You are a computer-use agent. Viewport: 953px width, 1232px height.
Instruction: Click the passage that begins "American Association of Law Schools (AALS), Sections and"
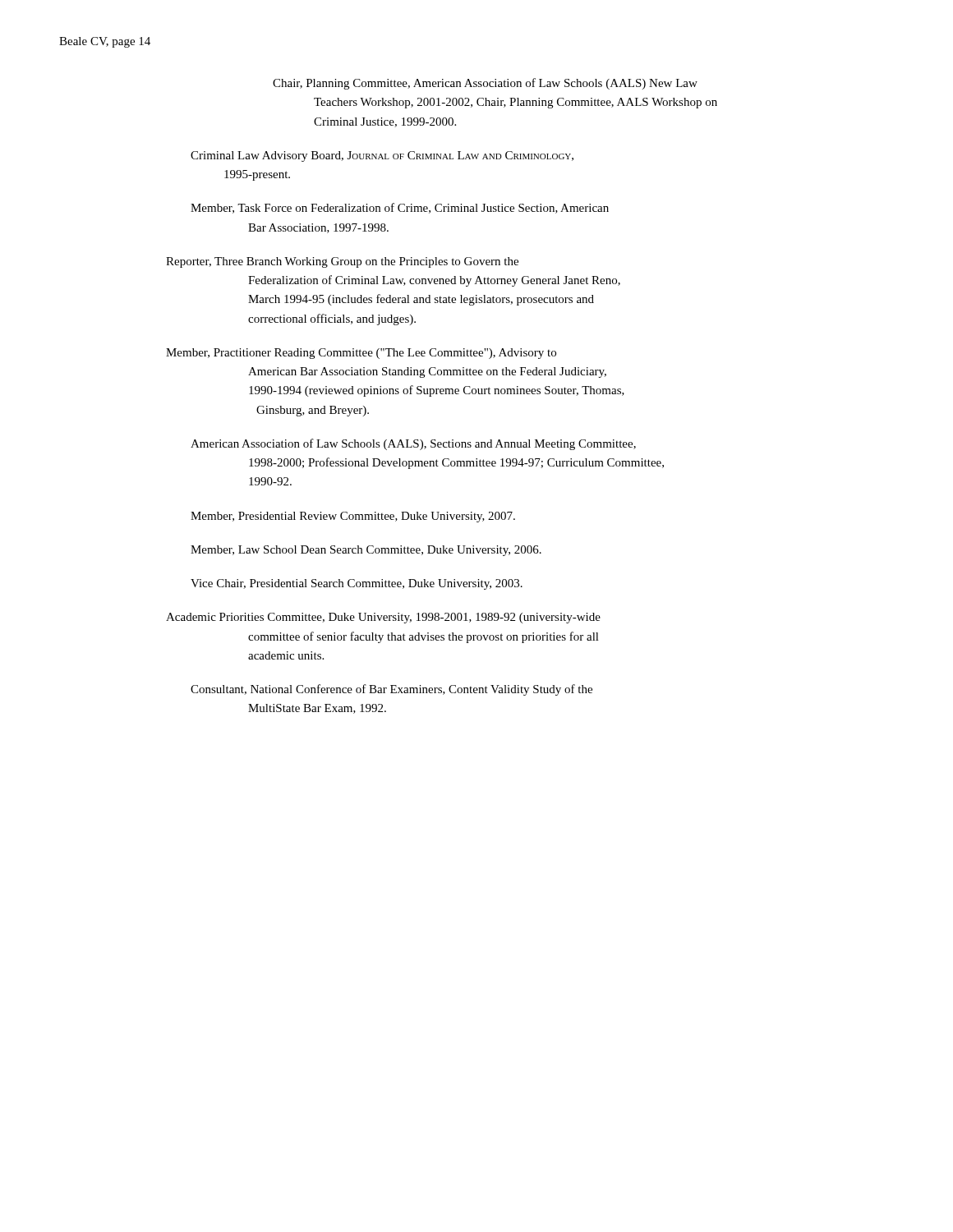476,463
